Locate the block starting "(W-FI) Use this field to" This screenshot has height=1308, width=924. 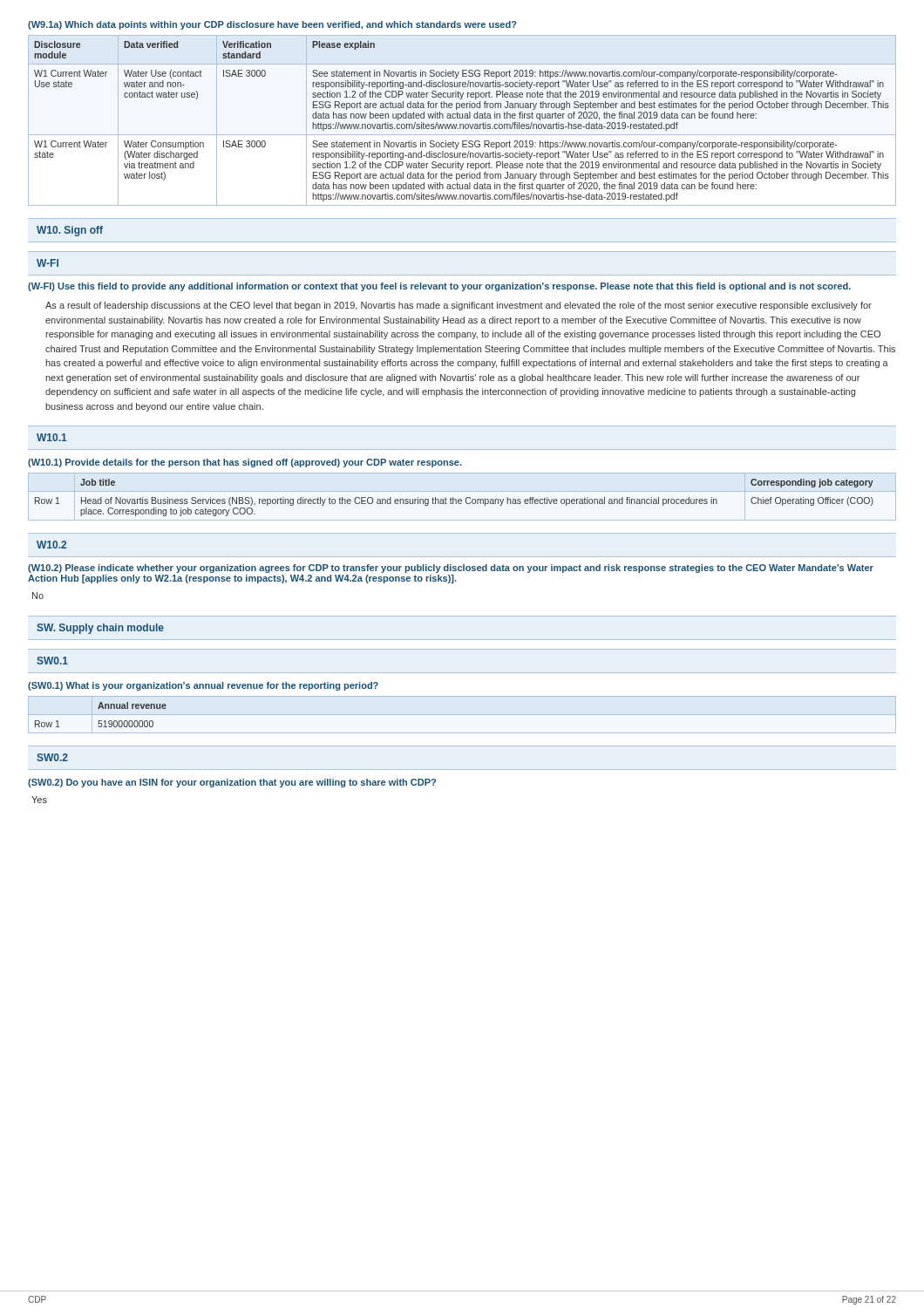pos(439,286)
